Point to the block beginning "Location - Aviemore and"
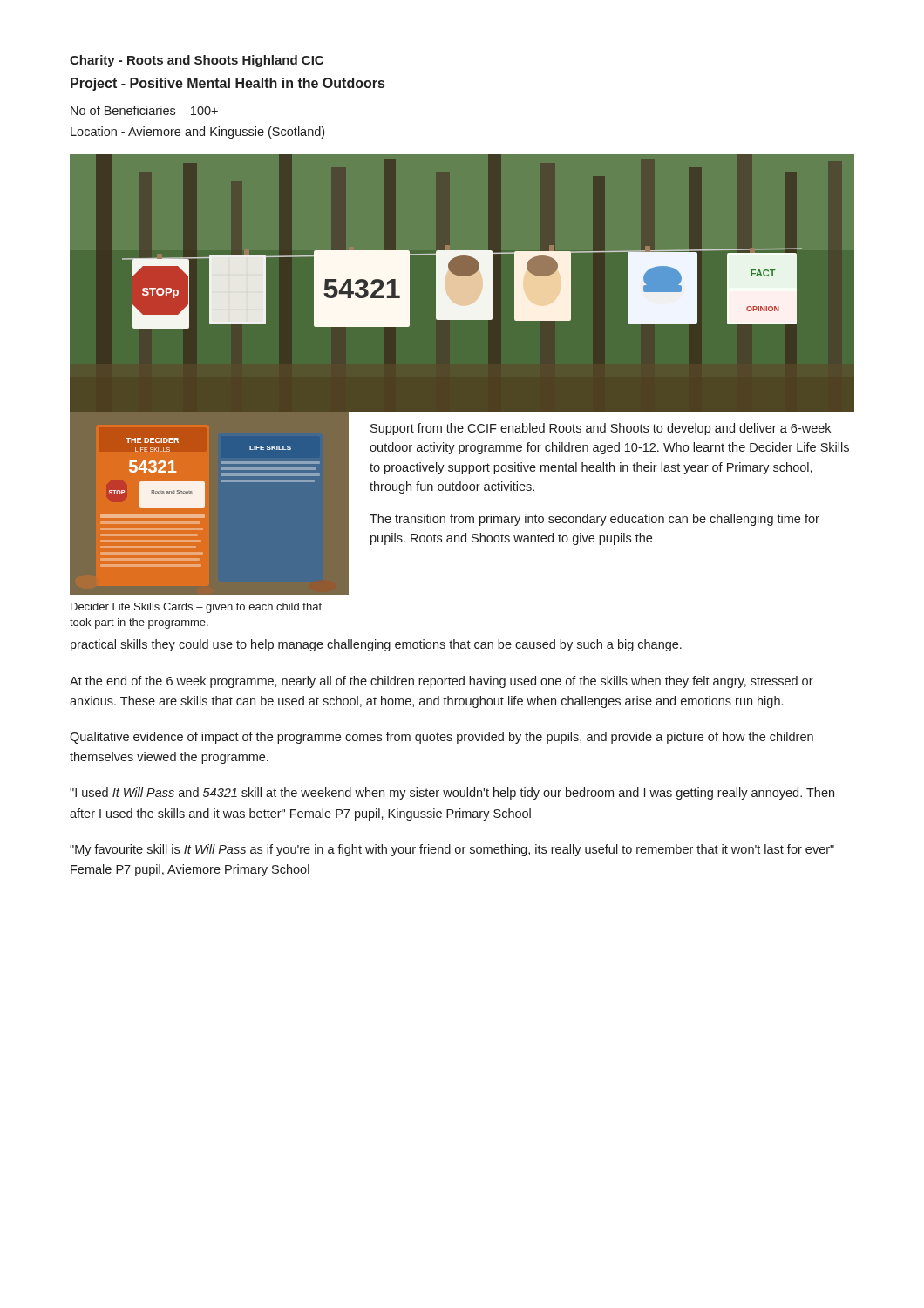This screenshot has width=924, height=1308. (x=198, y=132)
